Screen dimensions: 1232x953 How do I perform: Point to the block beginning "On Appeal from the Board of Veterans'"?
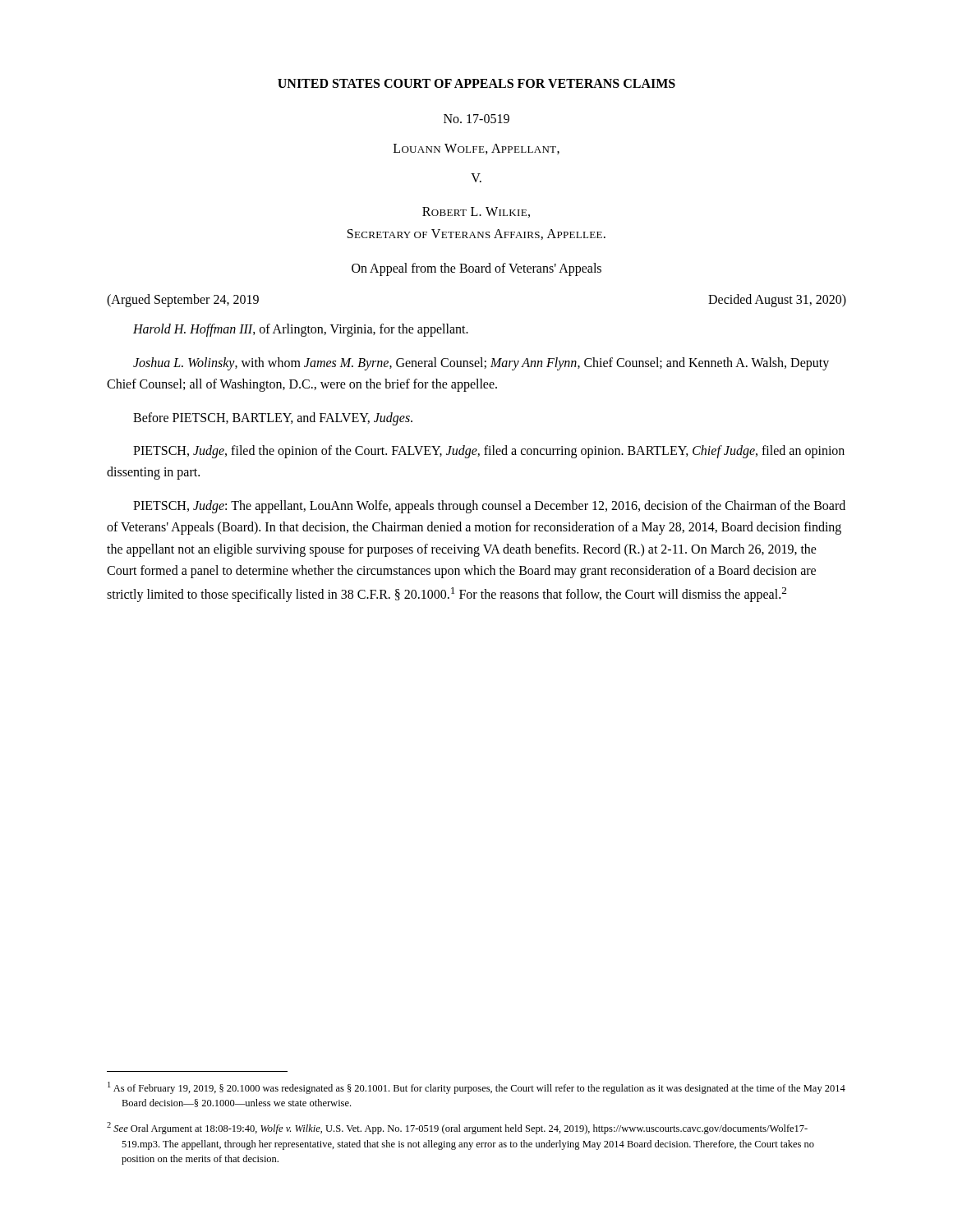pyautogui.click(x=476, y=268)
